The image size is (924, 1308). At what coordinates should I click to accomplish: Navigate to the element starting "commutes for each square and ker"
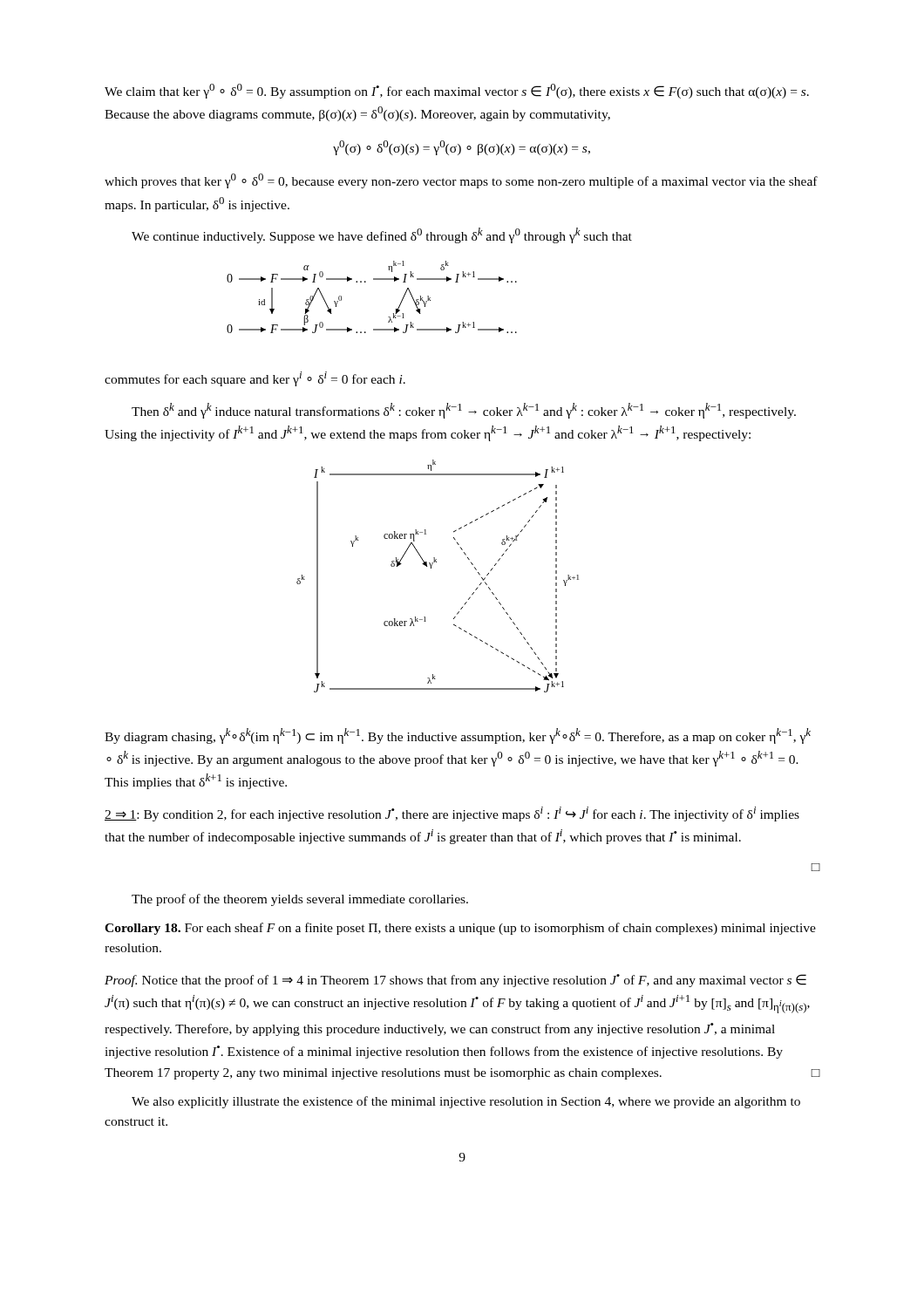click(x=255, y=378)
